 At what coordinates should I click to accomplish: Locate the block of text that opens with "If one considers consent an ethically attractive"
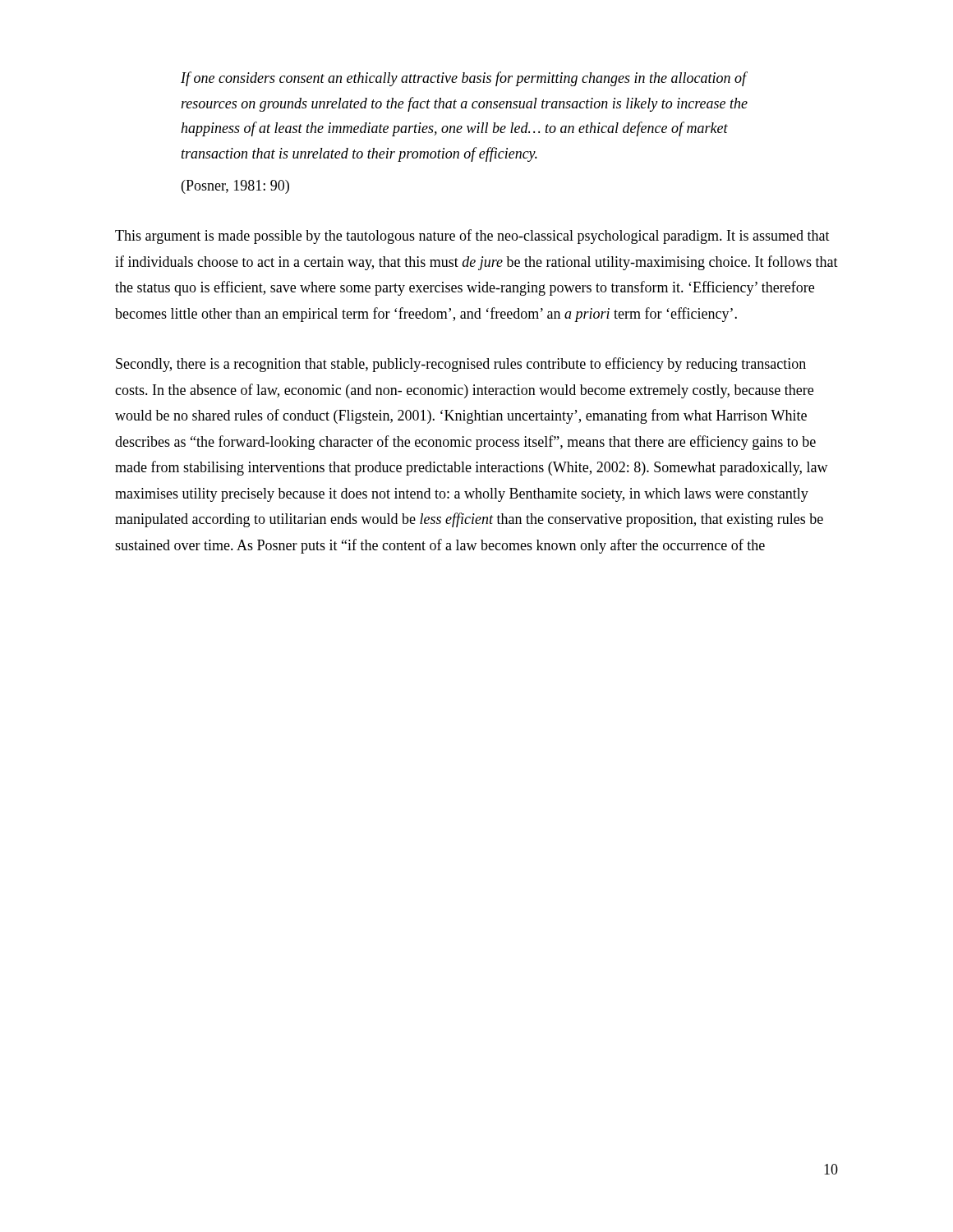485,116
